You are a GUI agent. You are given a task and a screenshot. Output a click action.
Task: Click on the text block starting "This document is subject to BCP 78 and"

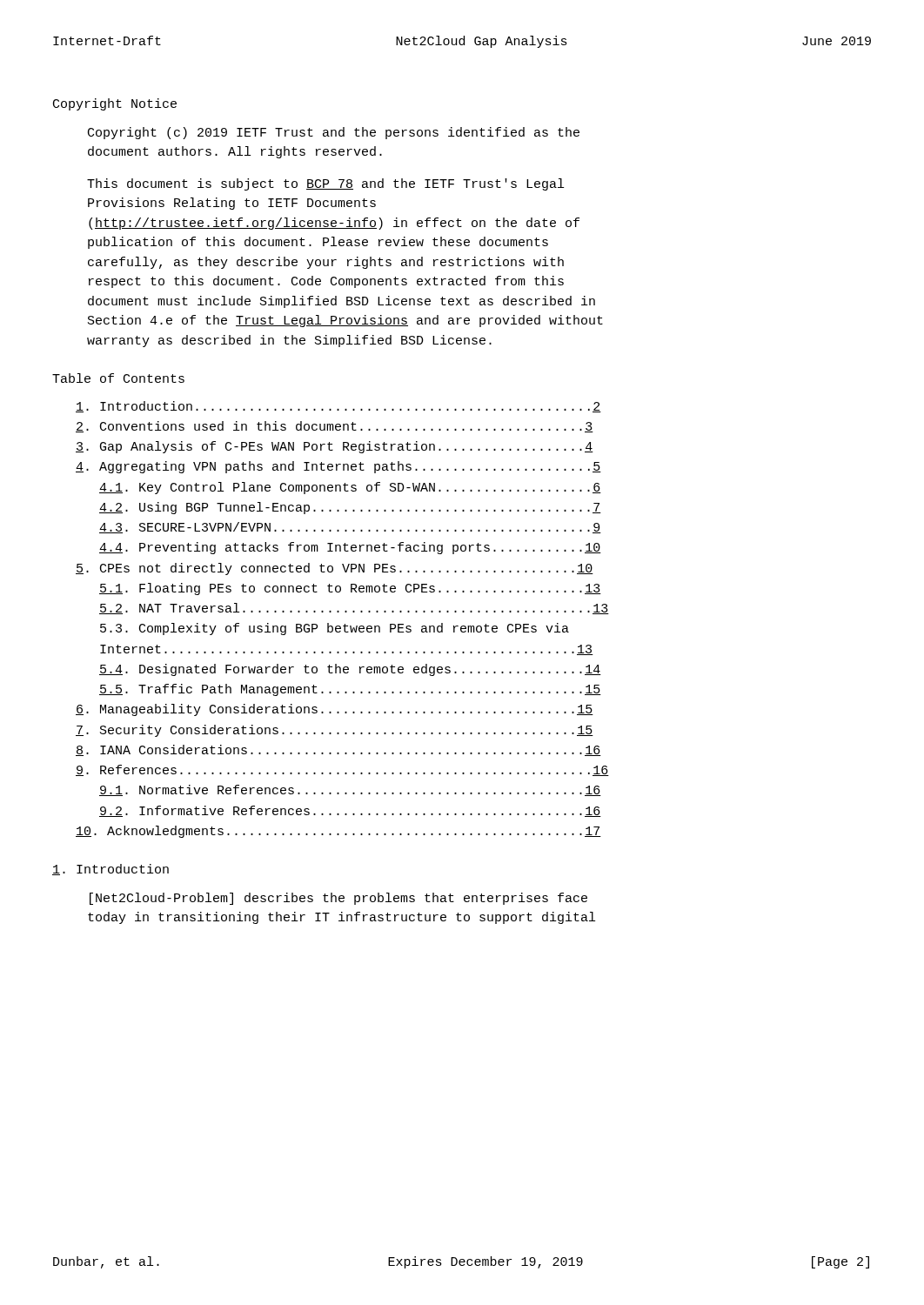345,263
